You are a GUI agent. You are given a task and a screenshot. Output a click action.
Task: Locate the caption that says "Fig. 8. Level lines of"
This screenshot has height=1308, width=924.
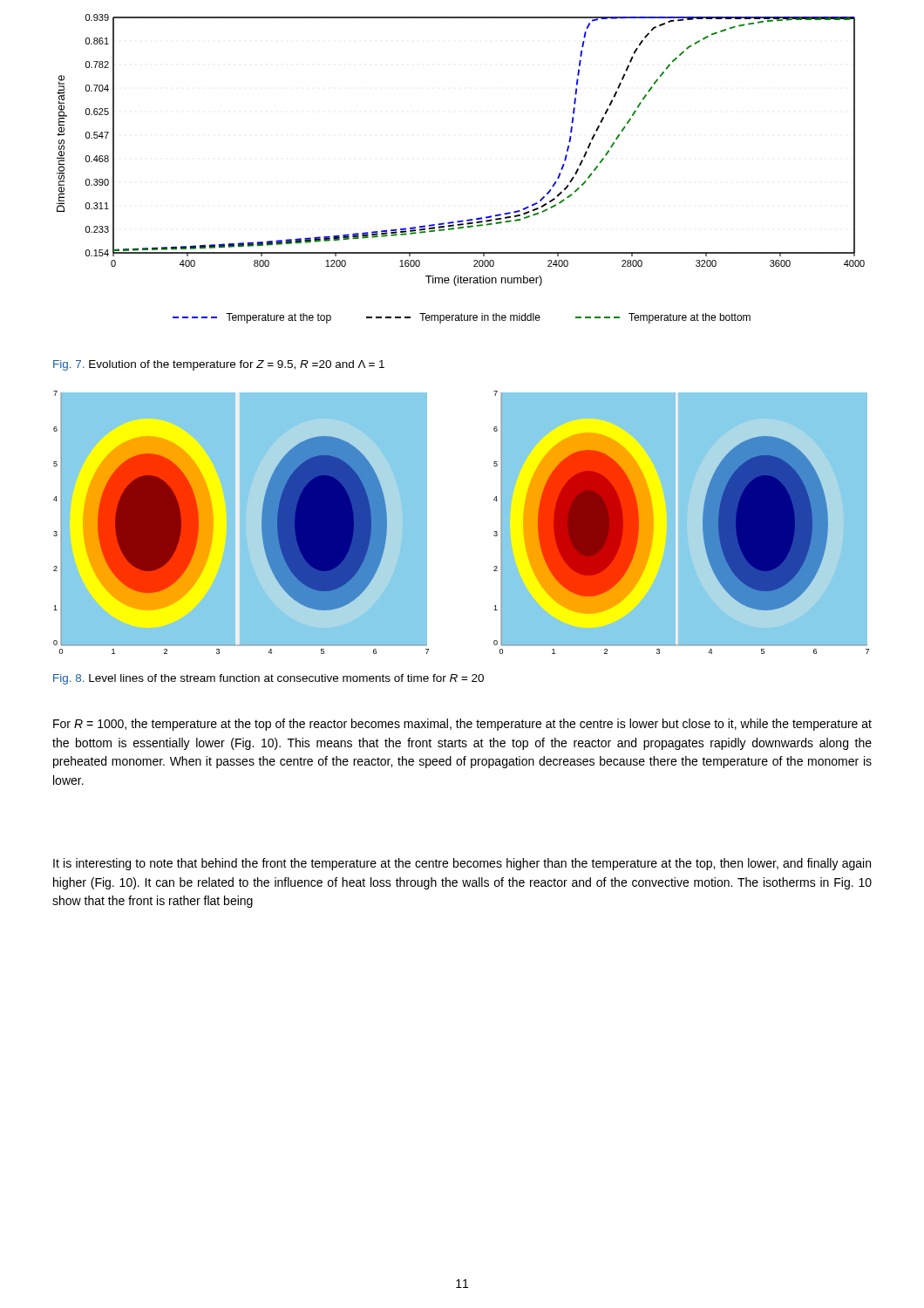[268, 678]
